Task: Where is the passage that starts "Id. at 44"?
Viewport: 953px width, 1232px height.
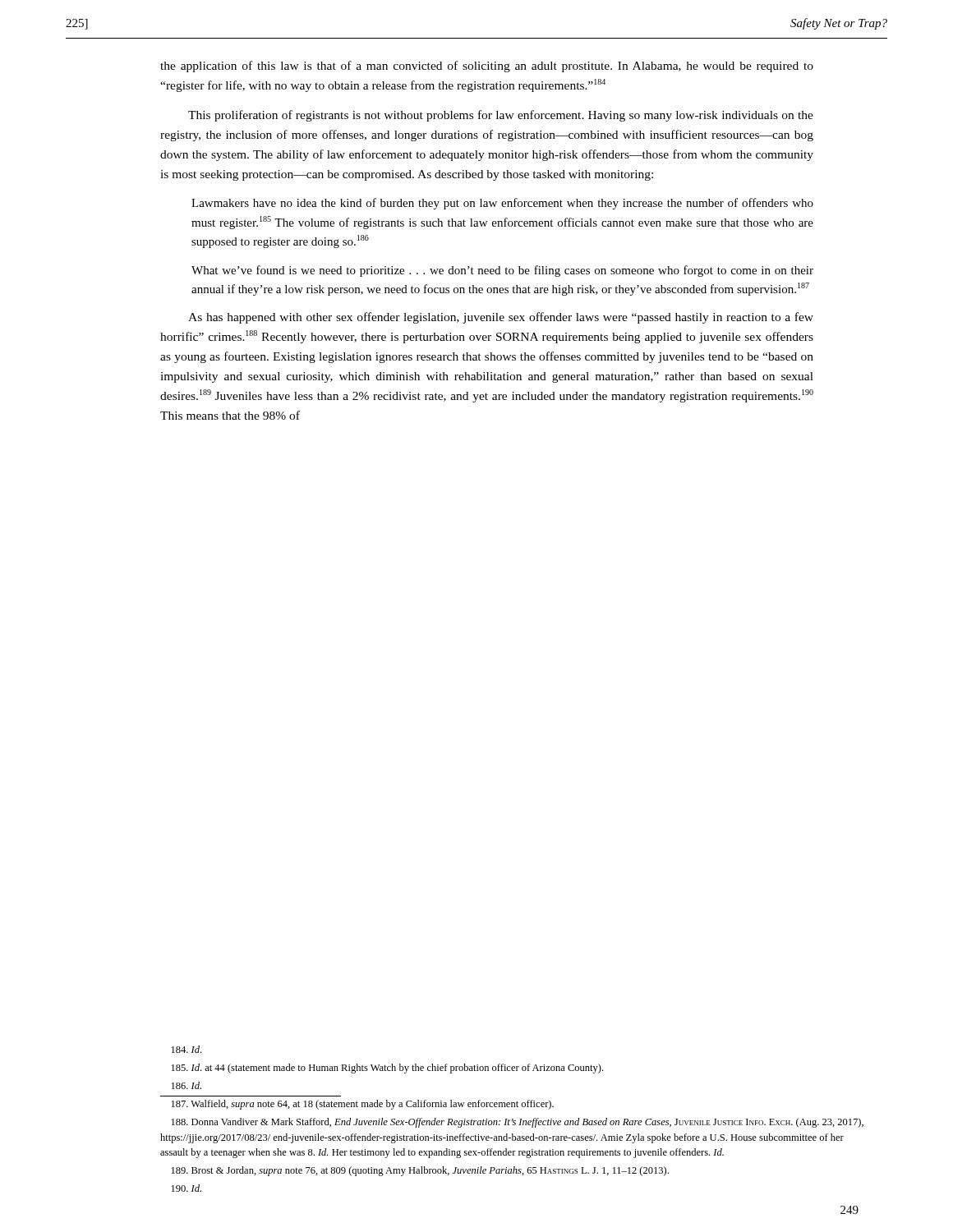Action: (382, 1068)
